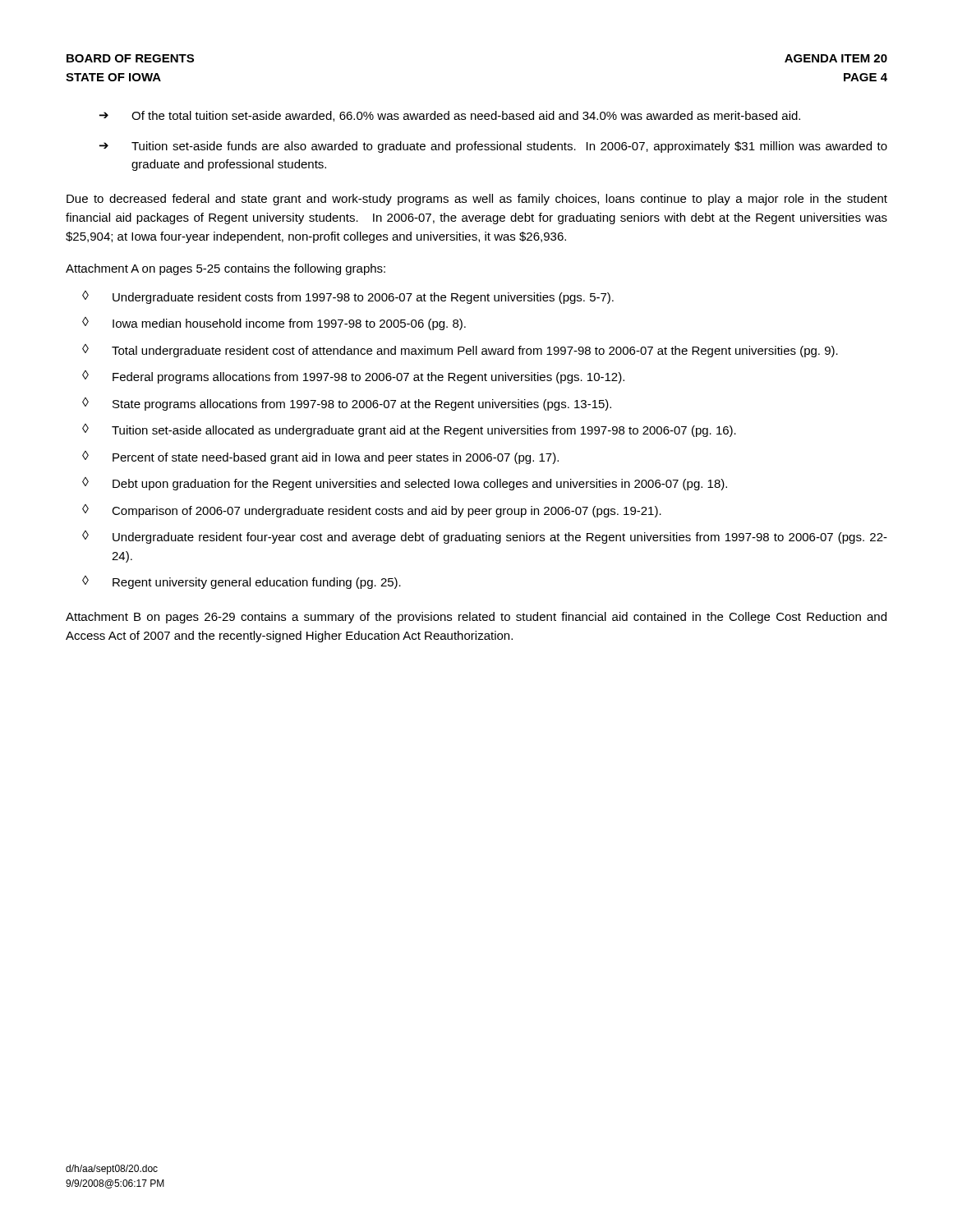
Task: Point to the block beginning "◊ Total undergraduate"
Action: click(485, 351)
